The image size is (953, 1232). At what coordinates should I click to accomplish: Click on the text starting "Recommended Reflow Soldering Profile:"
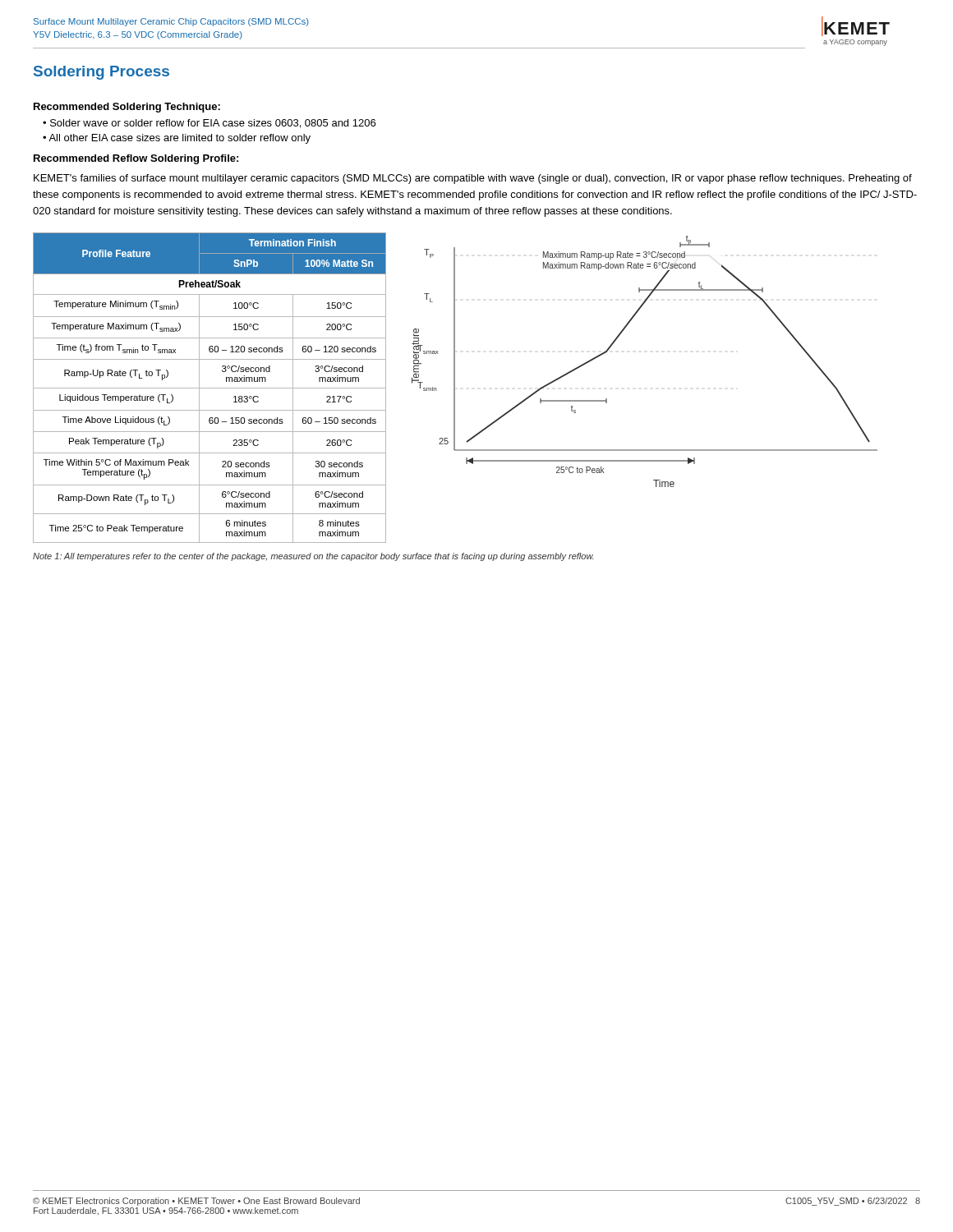[x=136, y=158]
